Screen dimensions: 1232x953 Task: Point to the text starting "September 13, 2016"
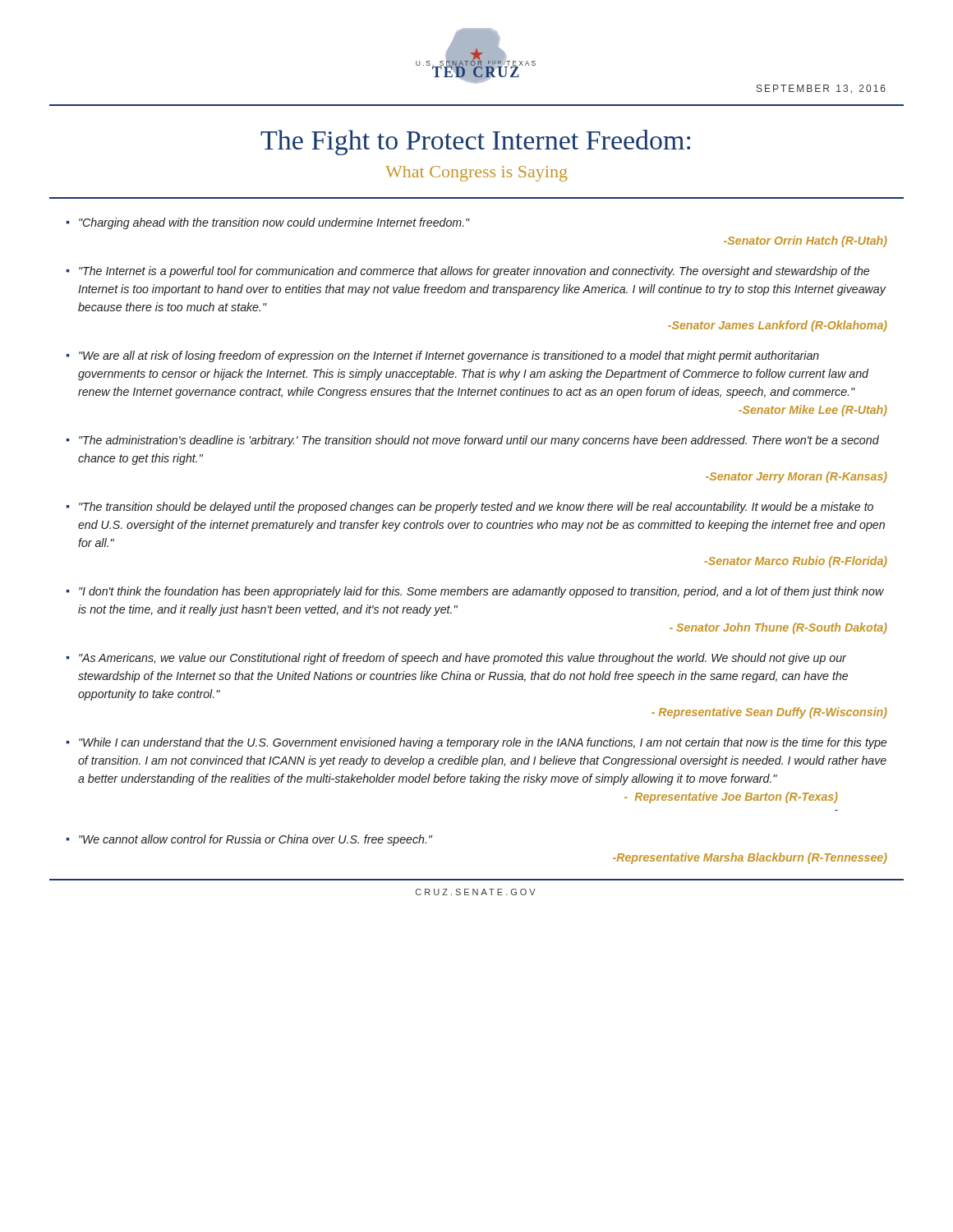pyautogui.click(x=821, y=89)
